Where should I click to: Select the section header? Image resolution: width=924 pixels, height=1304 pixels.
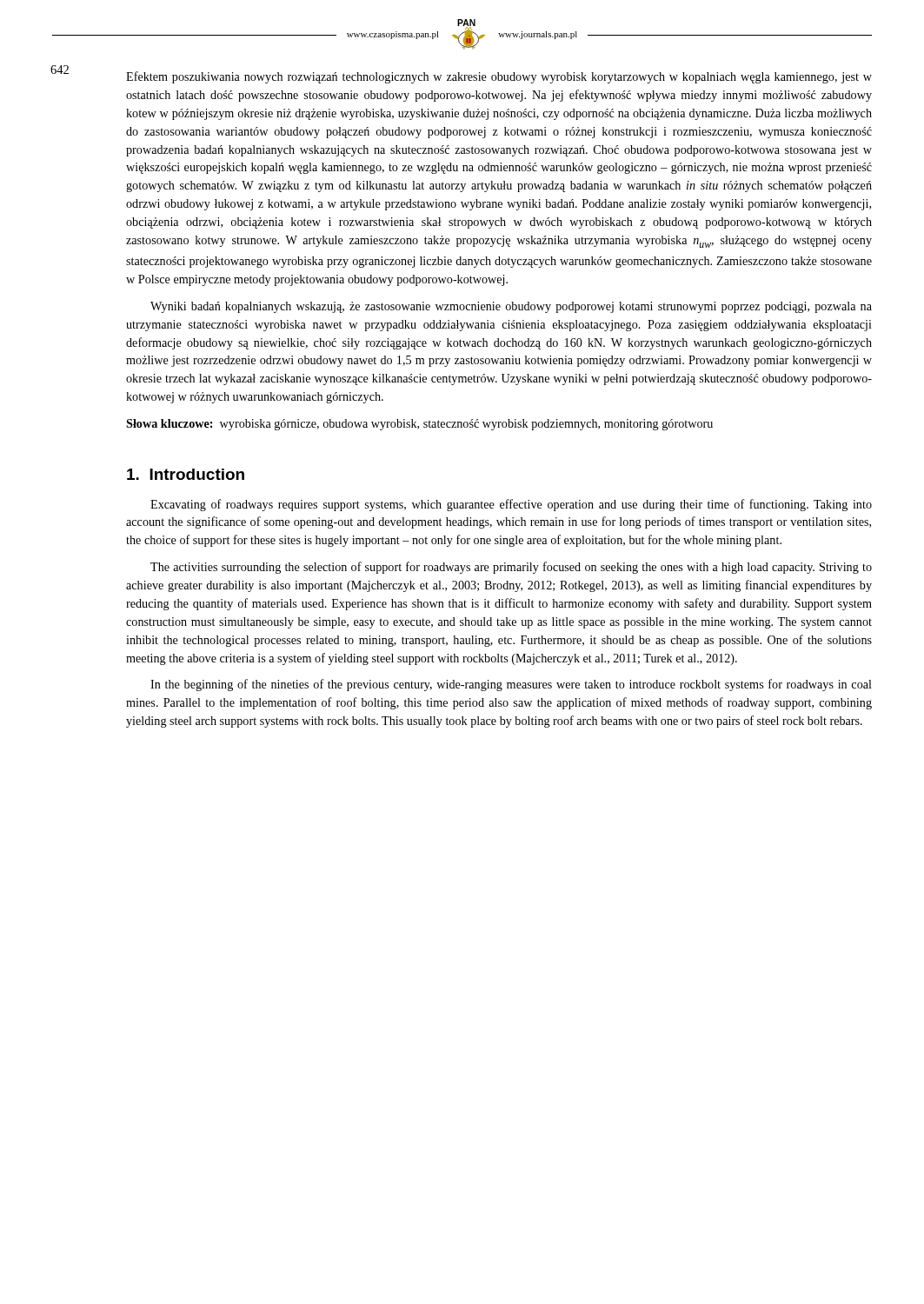(x=186, y=474)
